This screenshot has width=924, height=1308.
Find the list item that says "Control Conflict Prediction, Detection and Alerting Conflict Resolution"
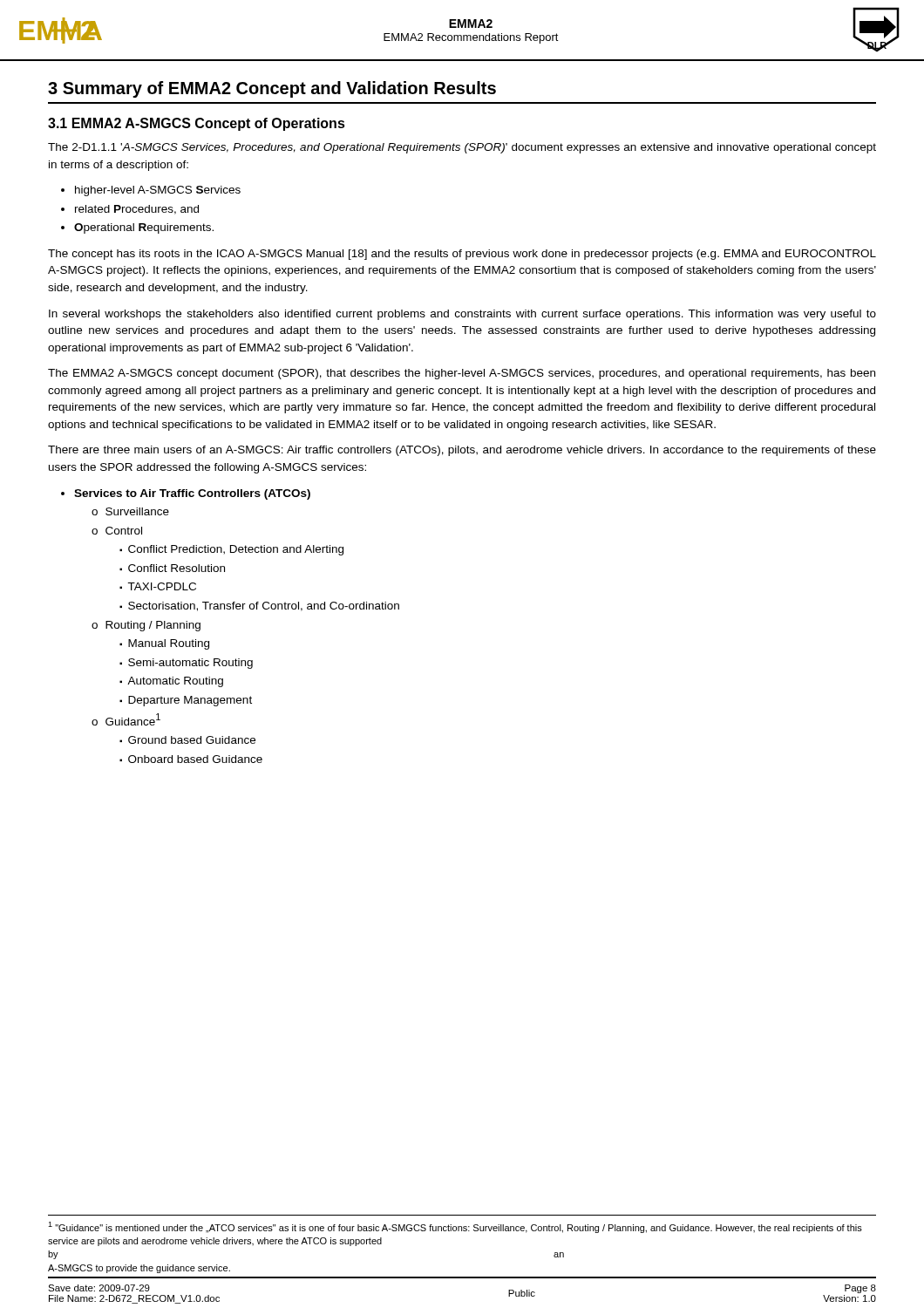pyautogui.click(x=124, y=531)
